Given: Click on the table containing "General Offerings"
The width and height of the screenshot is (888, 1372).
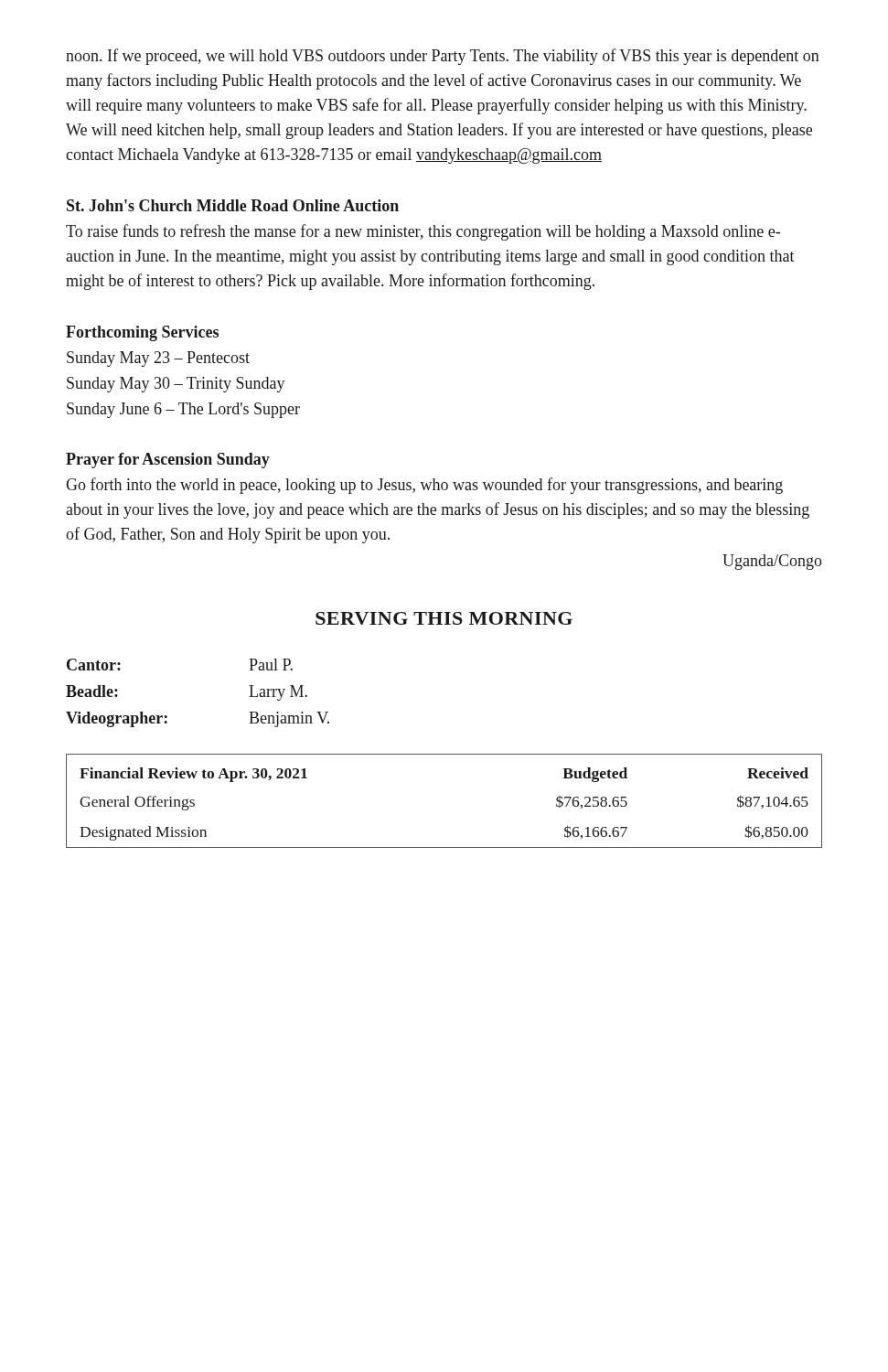Looking at the screenshot, I should [x=444, y=800].
